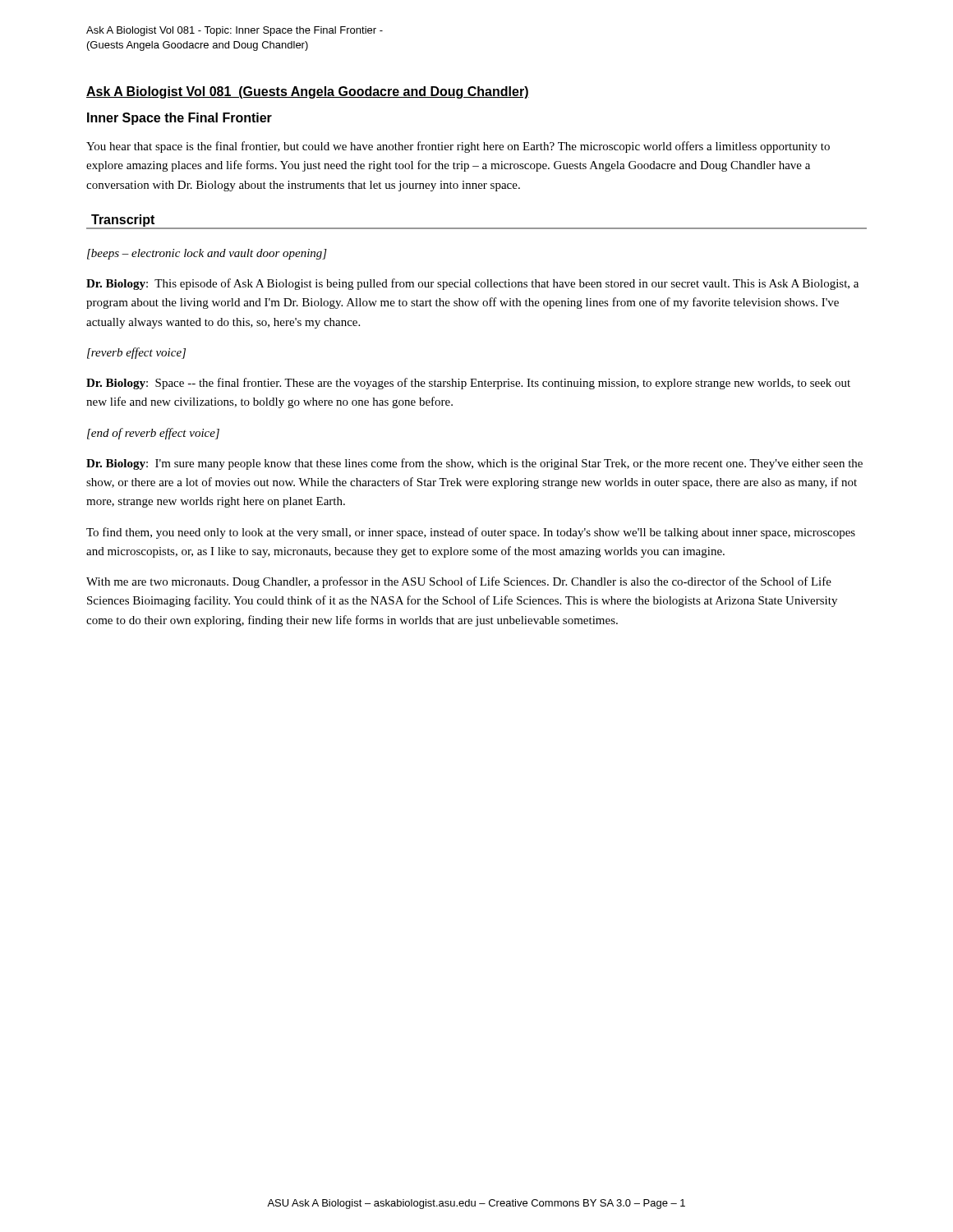The image size is (953, 1232).
Task: Locate the block of text that opens with "To find them, you"
Action: [x=471, y=541]
